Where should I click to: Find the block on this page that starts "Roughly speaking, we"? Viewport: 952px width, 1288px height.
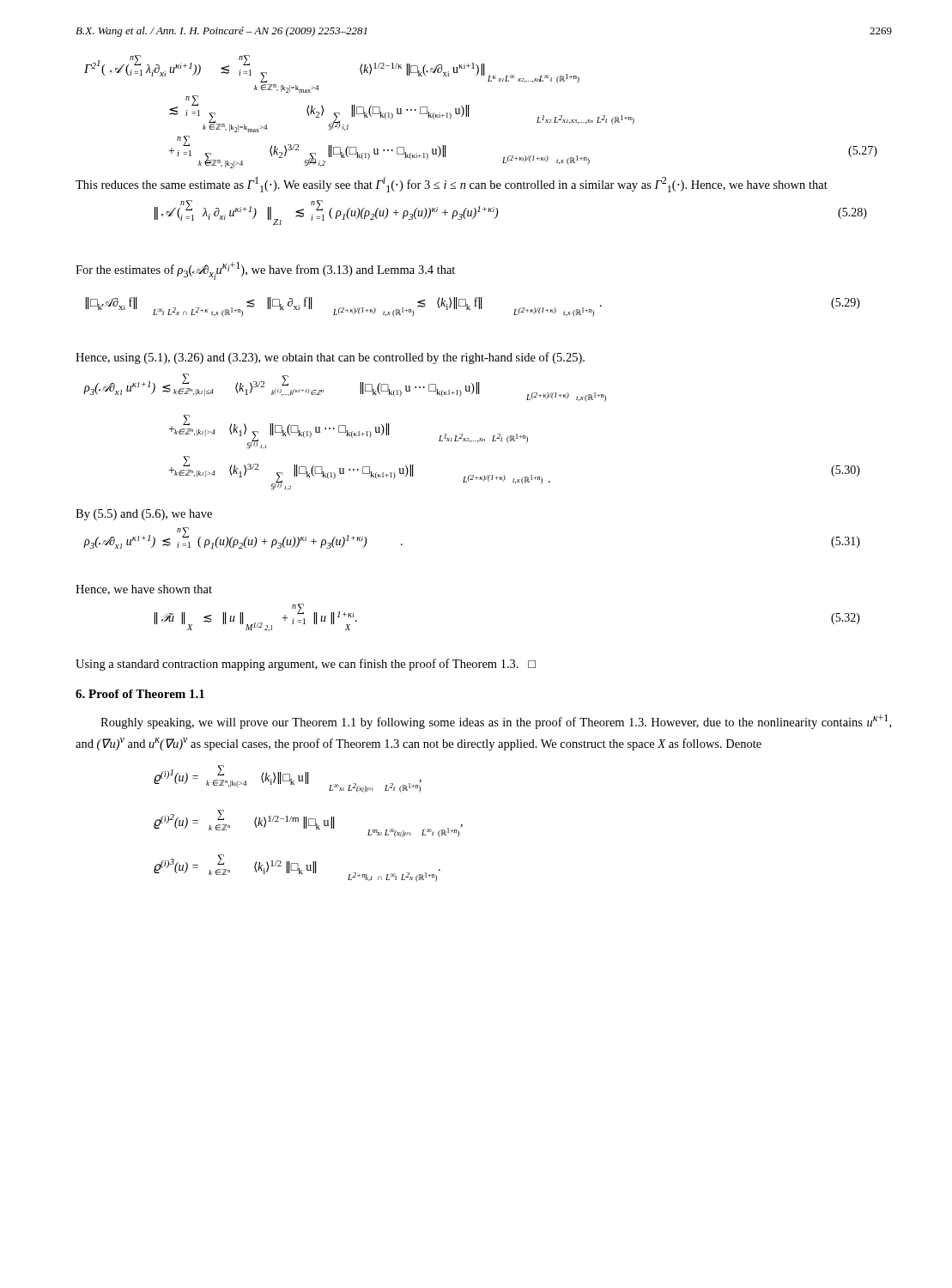pyautogui.click(x=484, y=731)
